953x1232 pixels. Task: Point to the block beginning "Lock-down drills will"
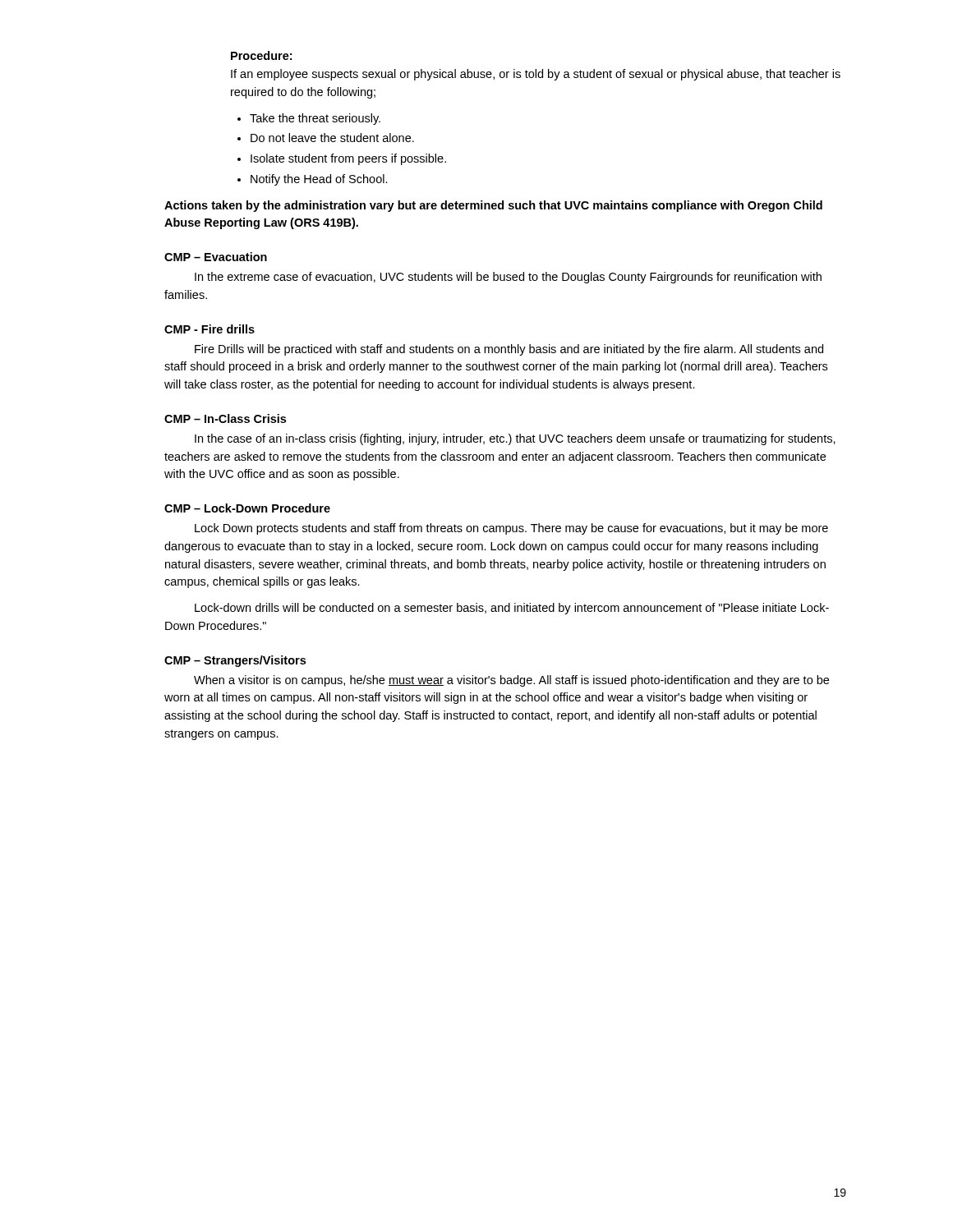coord(497,617)
